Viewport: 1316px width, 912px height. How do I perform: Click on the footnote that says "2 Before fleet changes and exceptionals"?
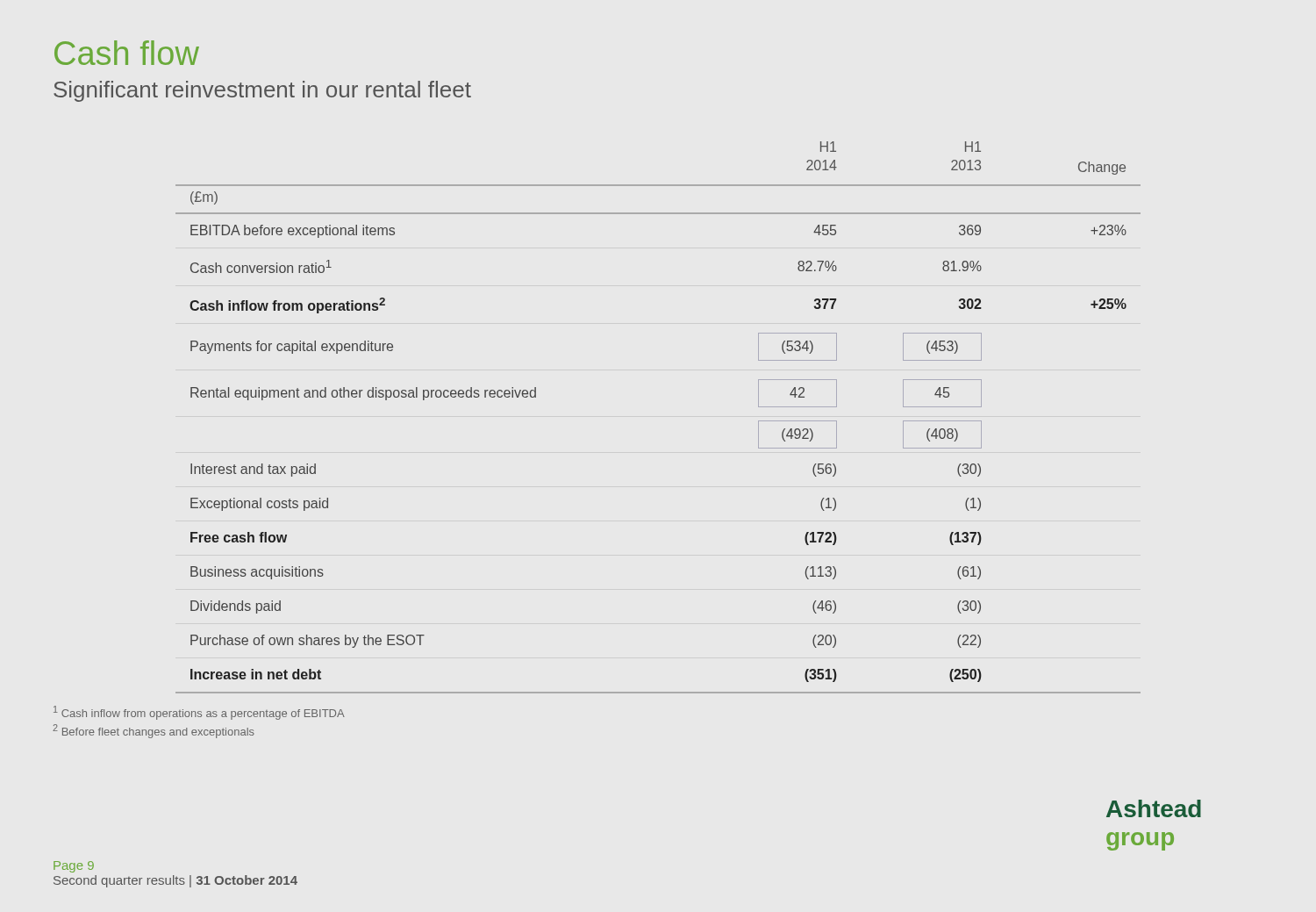click(x=154, y=731)
